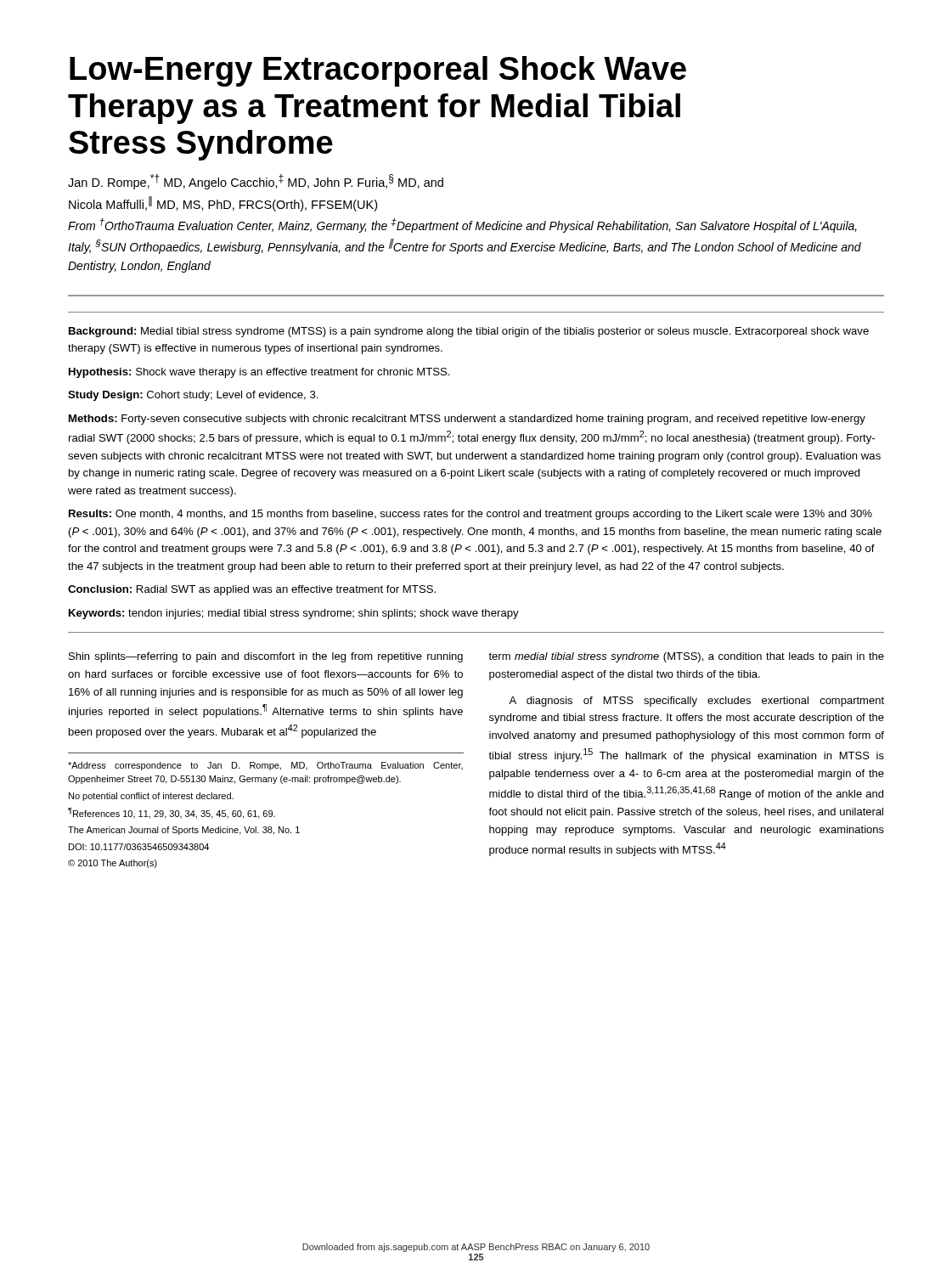Viewport: 952px width, 1274px height.
Task: Where is the passage that starts "Conclusion: Radial SWT as applied was"?
Action: point(252,589)
